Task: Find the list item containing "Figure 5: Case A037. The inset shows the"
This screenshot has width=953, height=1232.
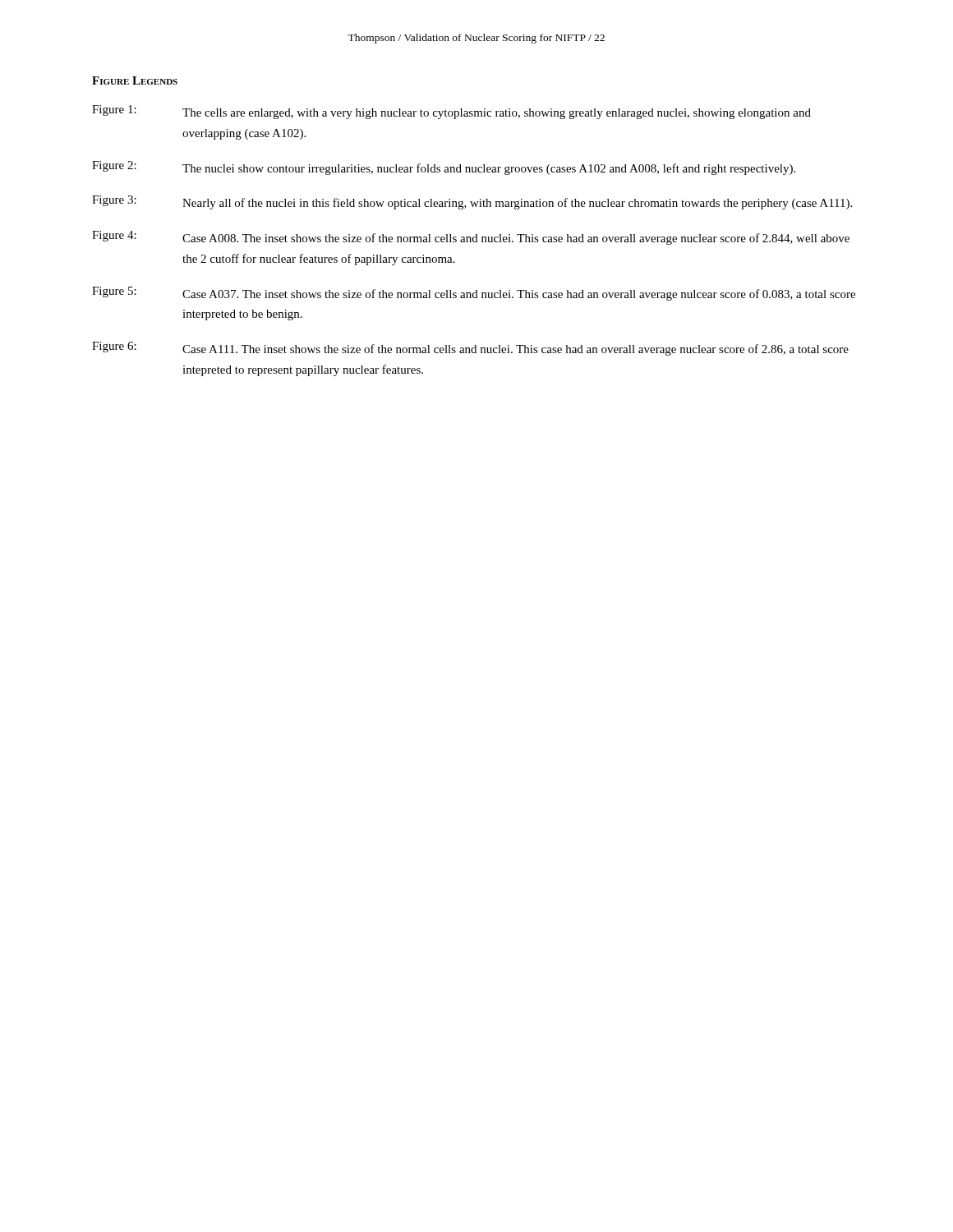Action: 476,304
